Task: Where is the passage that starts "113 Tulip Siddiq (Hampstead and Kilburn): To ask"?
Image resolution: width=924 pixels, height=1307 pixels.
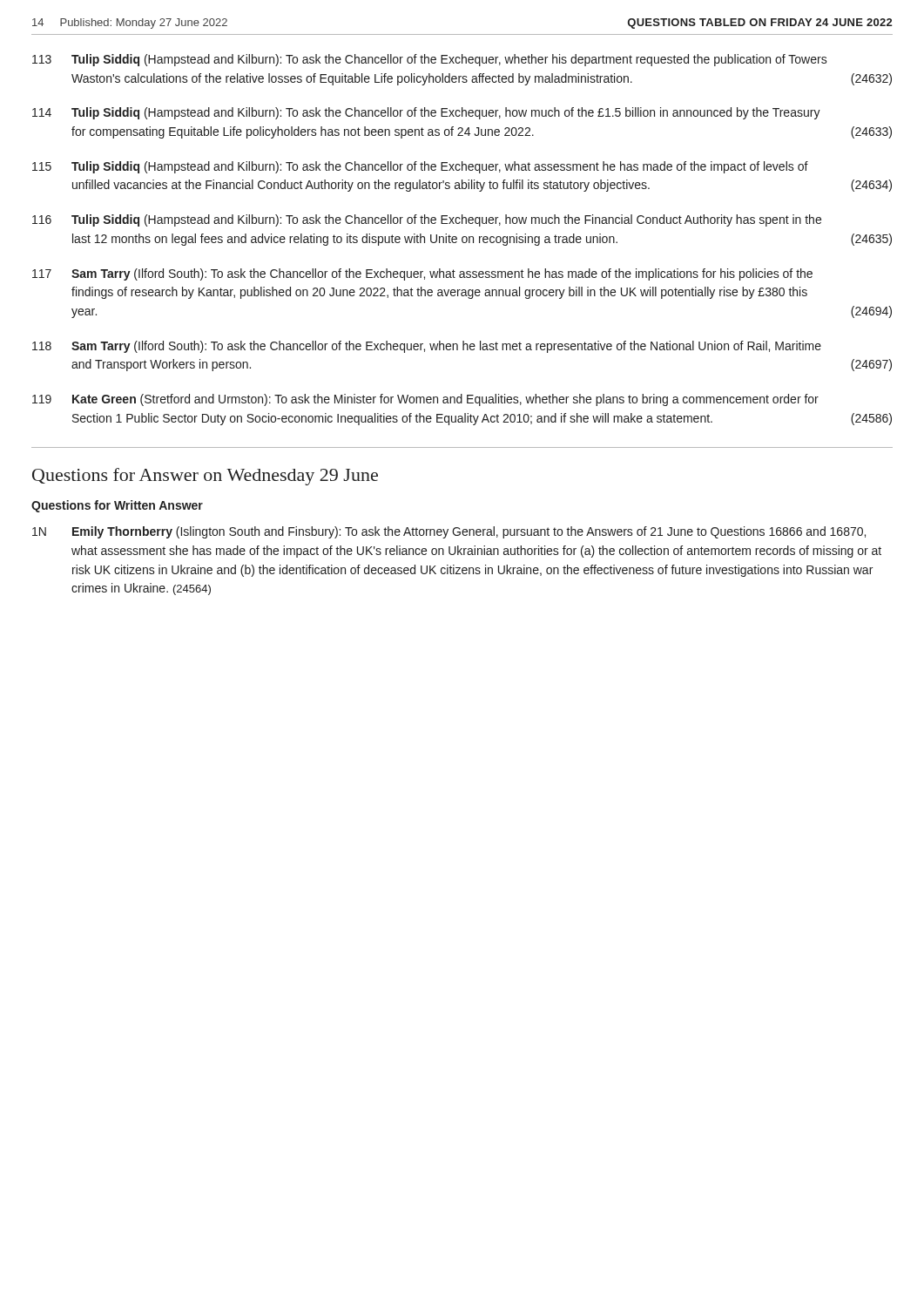Action: coord(462,69)
